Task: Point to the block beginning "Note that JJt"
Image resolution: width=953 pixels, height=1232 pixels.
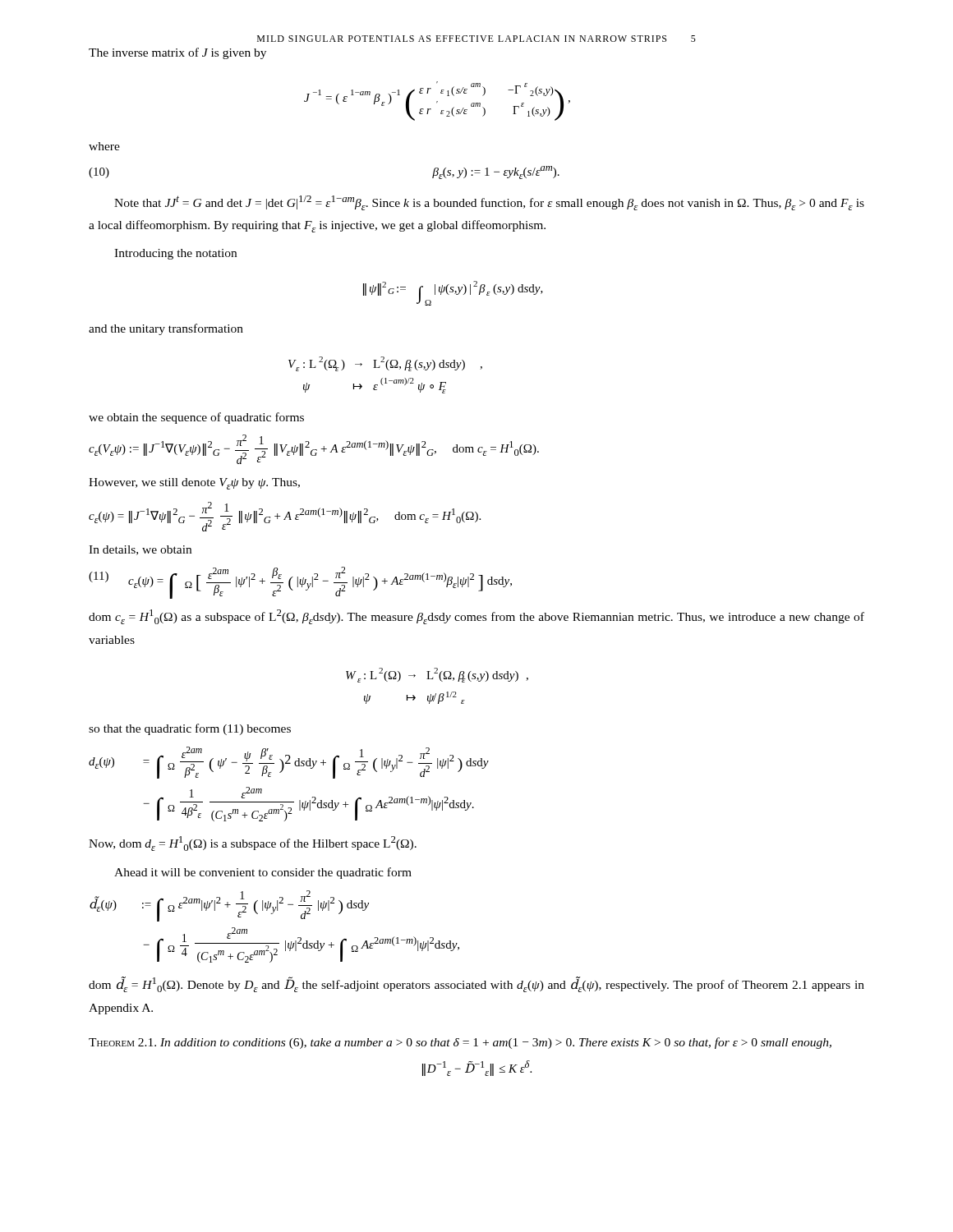Action: click(x=476, y=214)
